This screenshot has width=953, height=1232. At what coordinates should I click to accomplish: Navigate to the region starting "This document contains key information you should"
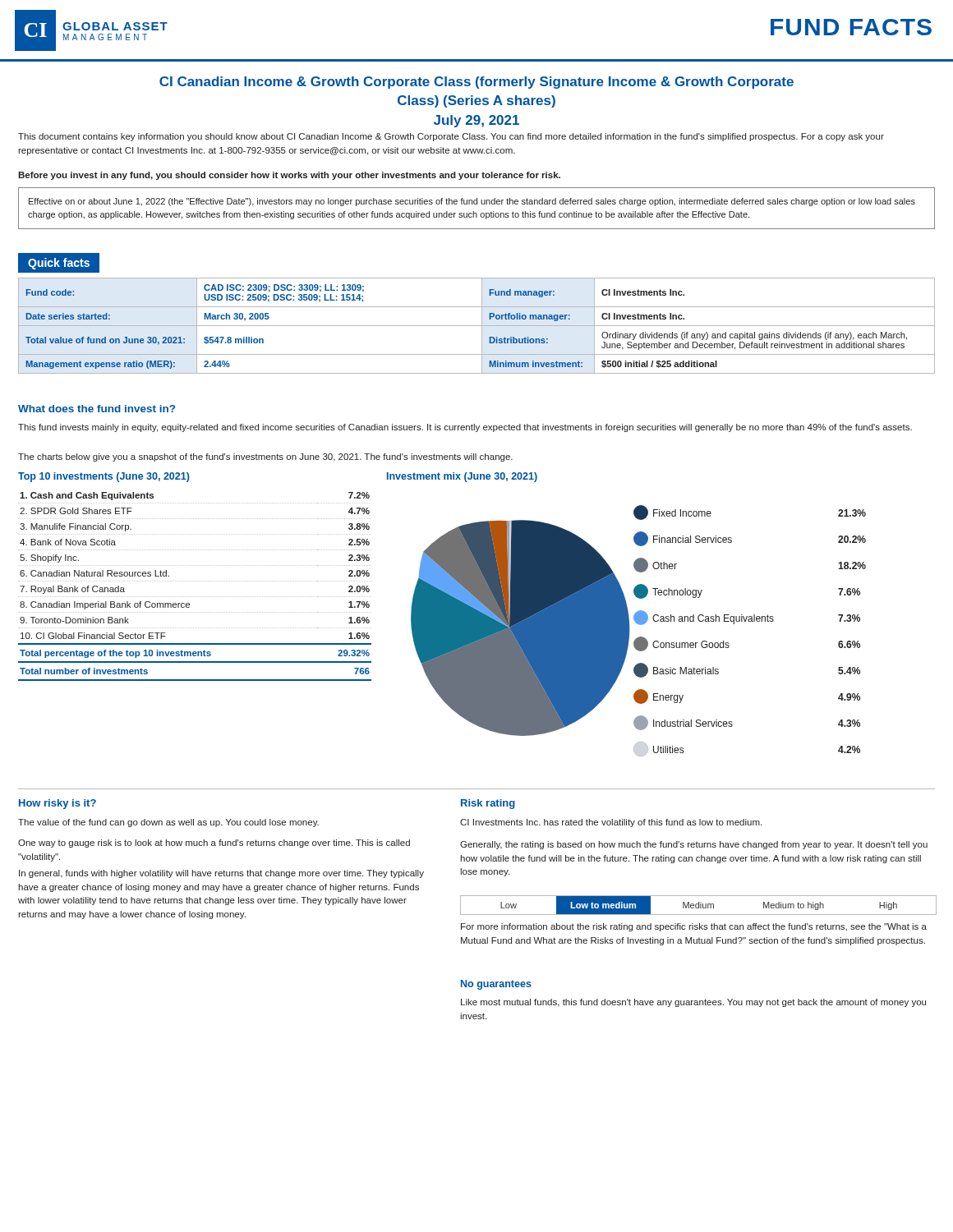click(x=451, y=143)
